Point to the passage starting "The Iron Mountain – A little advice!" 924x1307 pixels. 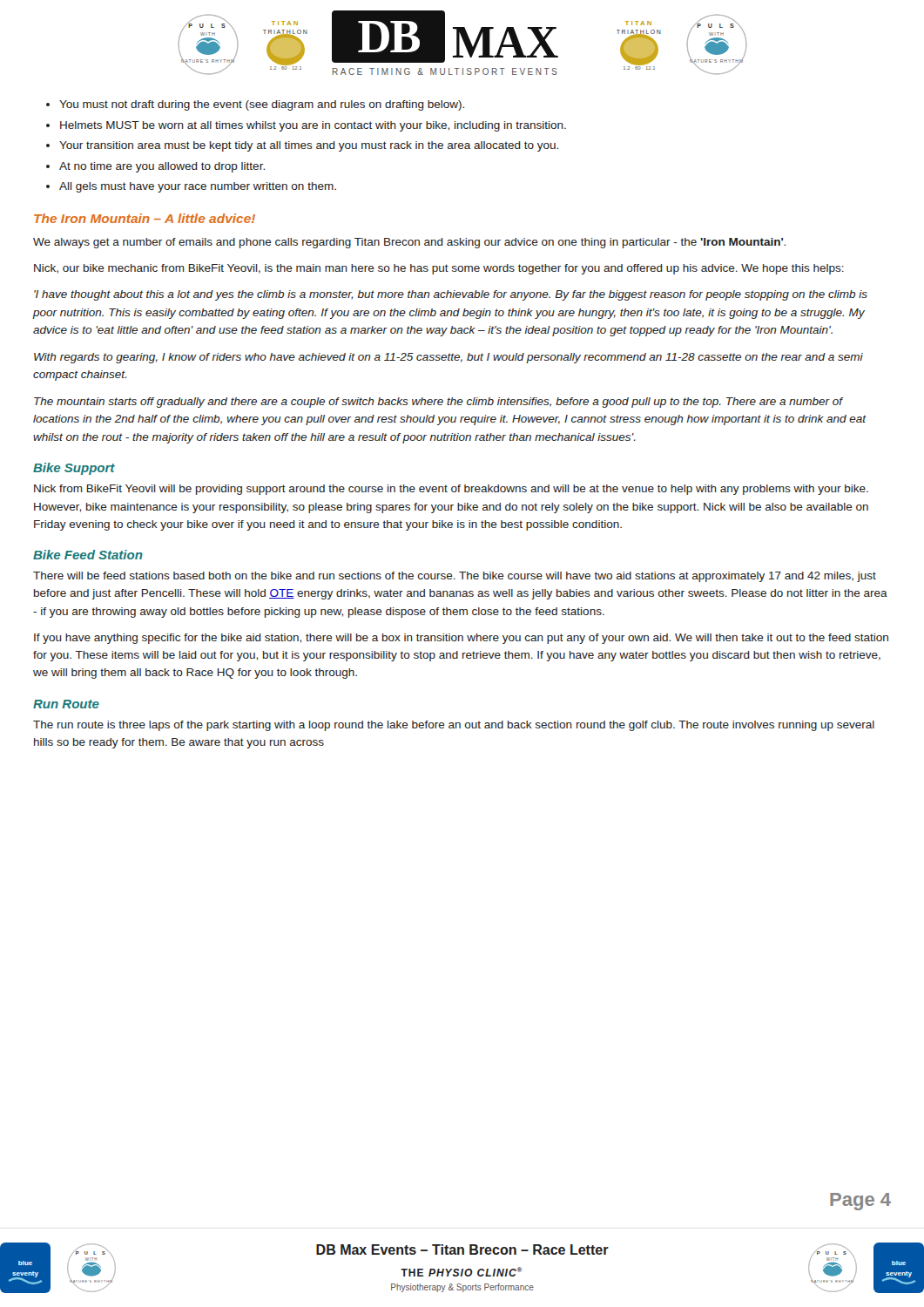(144, 218)
